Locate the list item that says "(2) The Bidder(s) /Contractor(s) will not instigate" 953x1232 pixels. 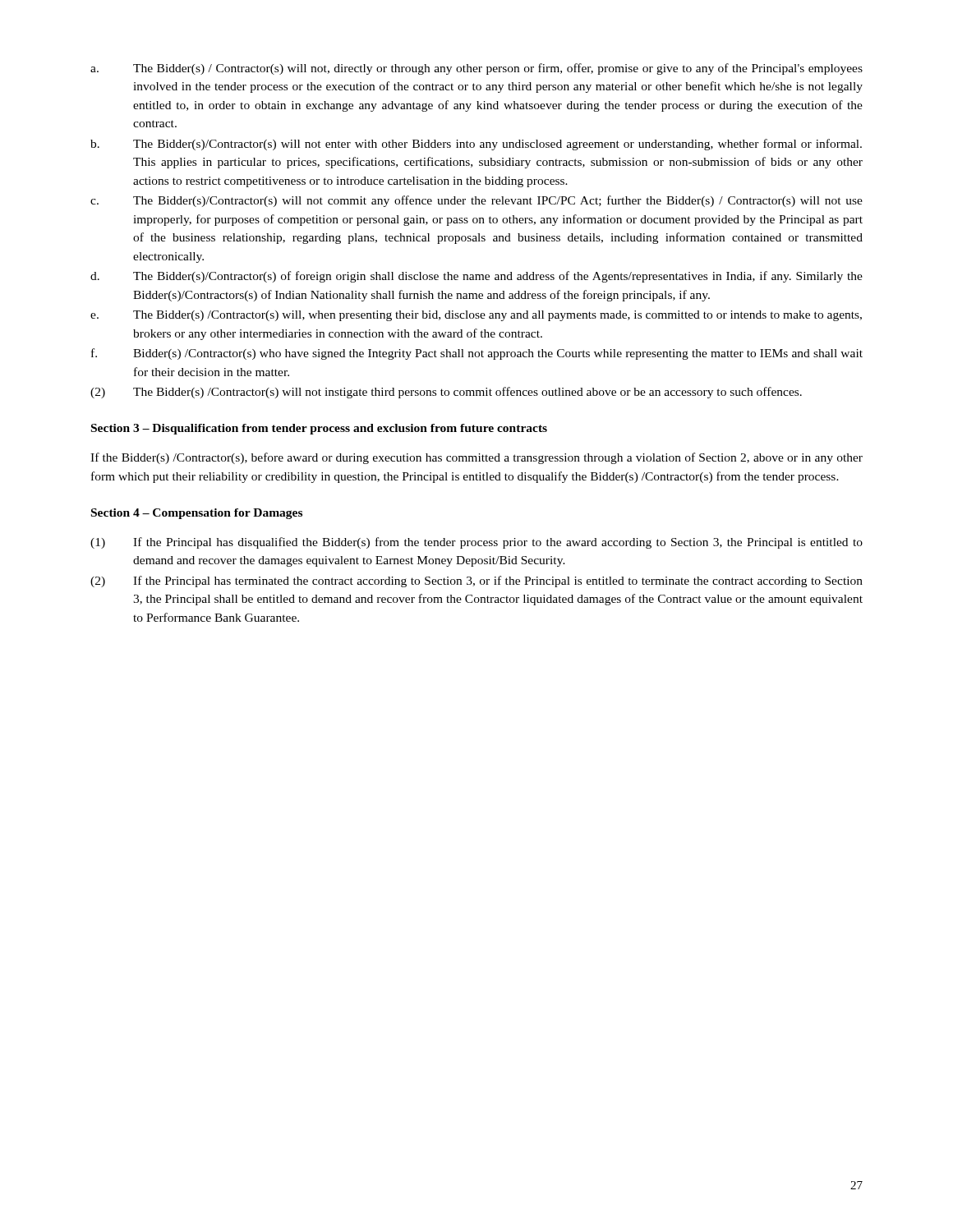pyautogui.click(x=476, y=392)
